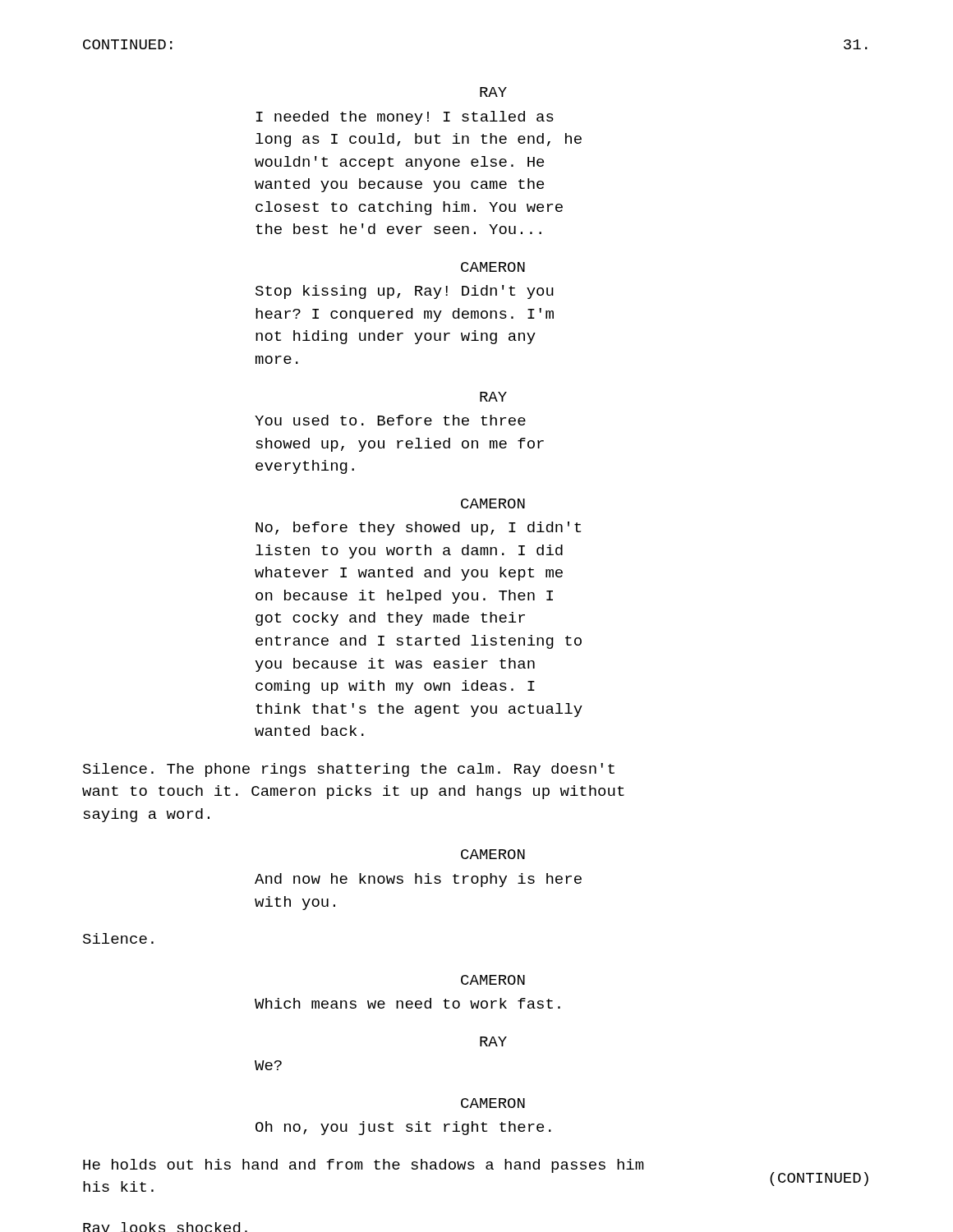Click on the text block containing "RAY I needed the money! I stalled as"
This screenshot has height=1232, width=953.
493,162
